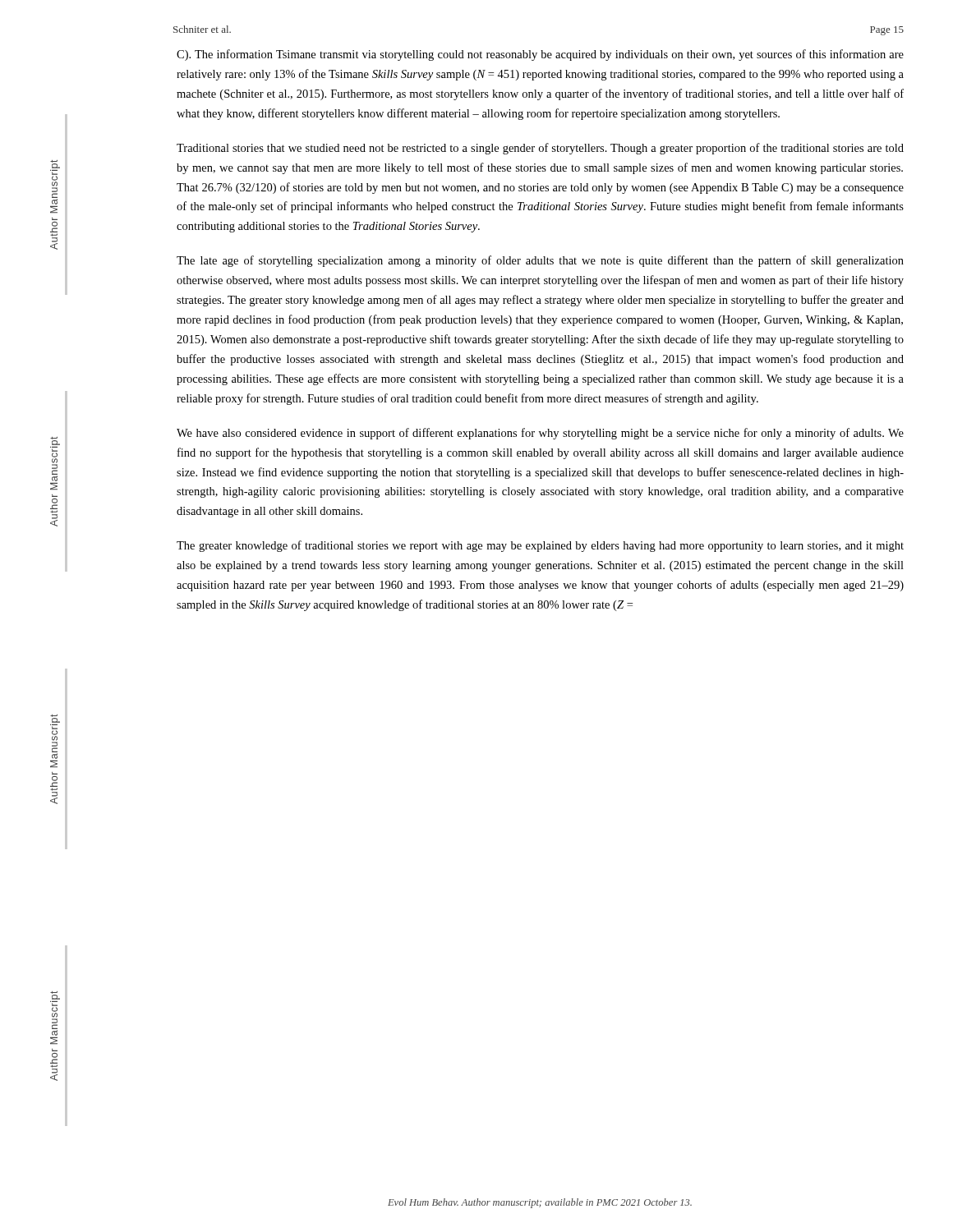The width and height of the screenshot is (953, 1232).
Task: Click on the region starting "Traditional stories that we studied need not be"
Action: (x=540, y=187)
